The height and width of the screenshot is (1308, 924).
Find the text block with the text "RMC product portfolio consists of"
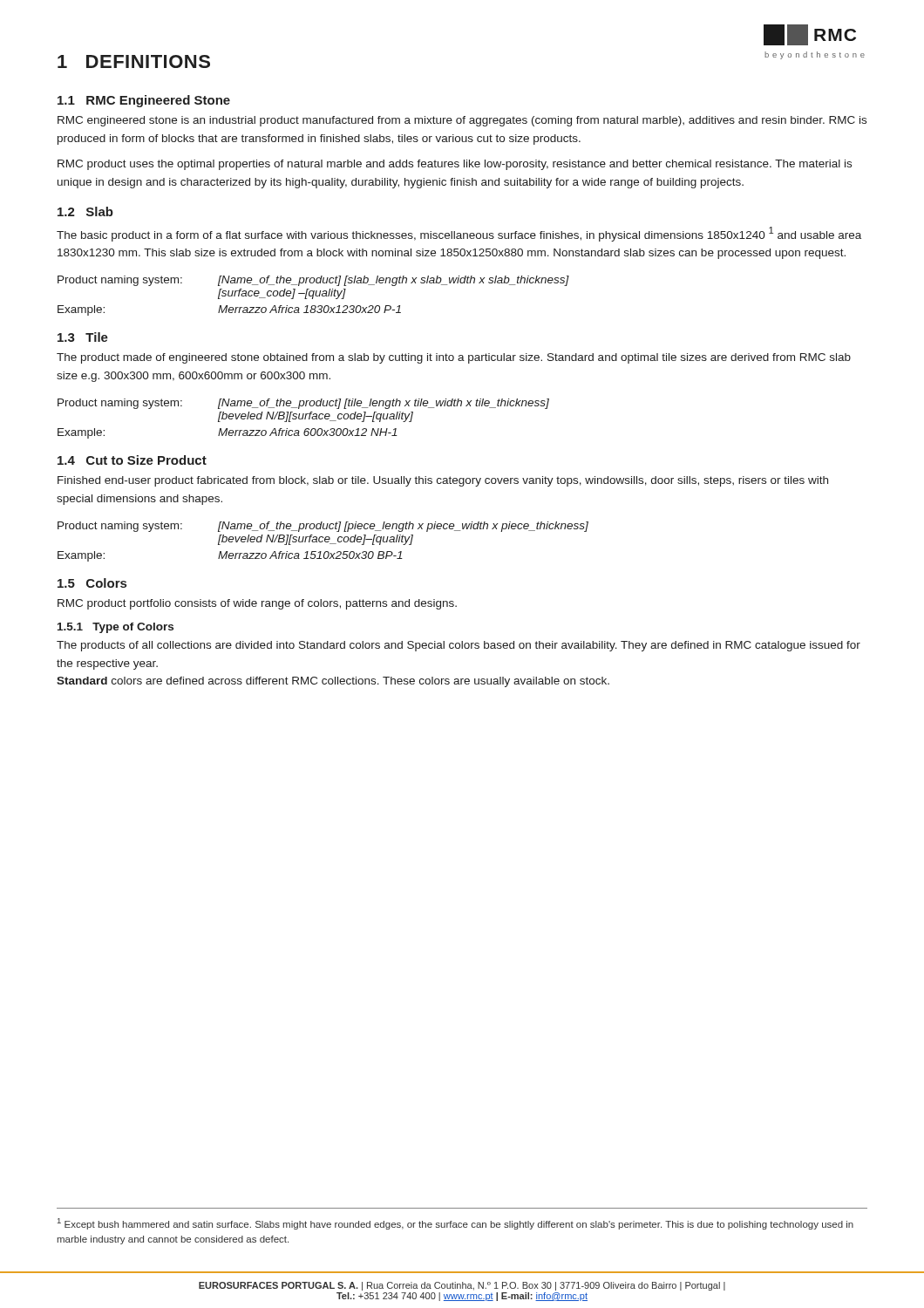click(462, 604)
